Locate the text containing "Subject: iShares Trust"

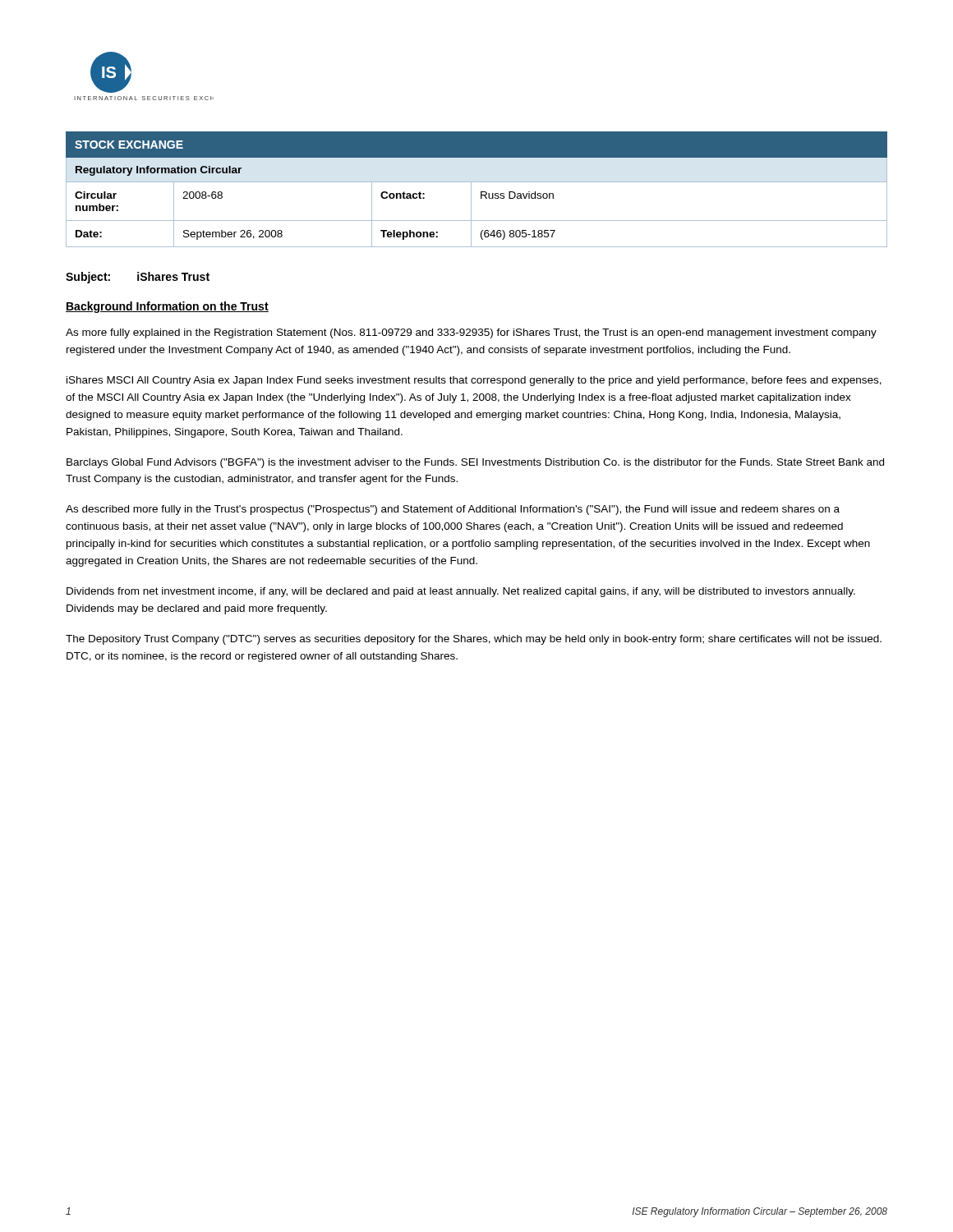tap(138, 277)
